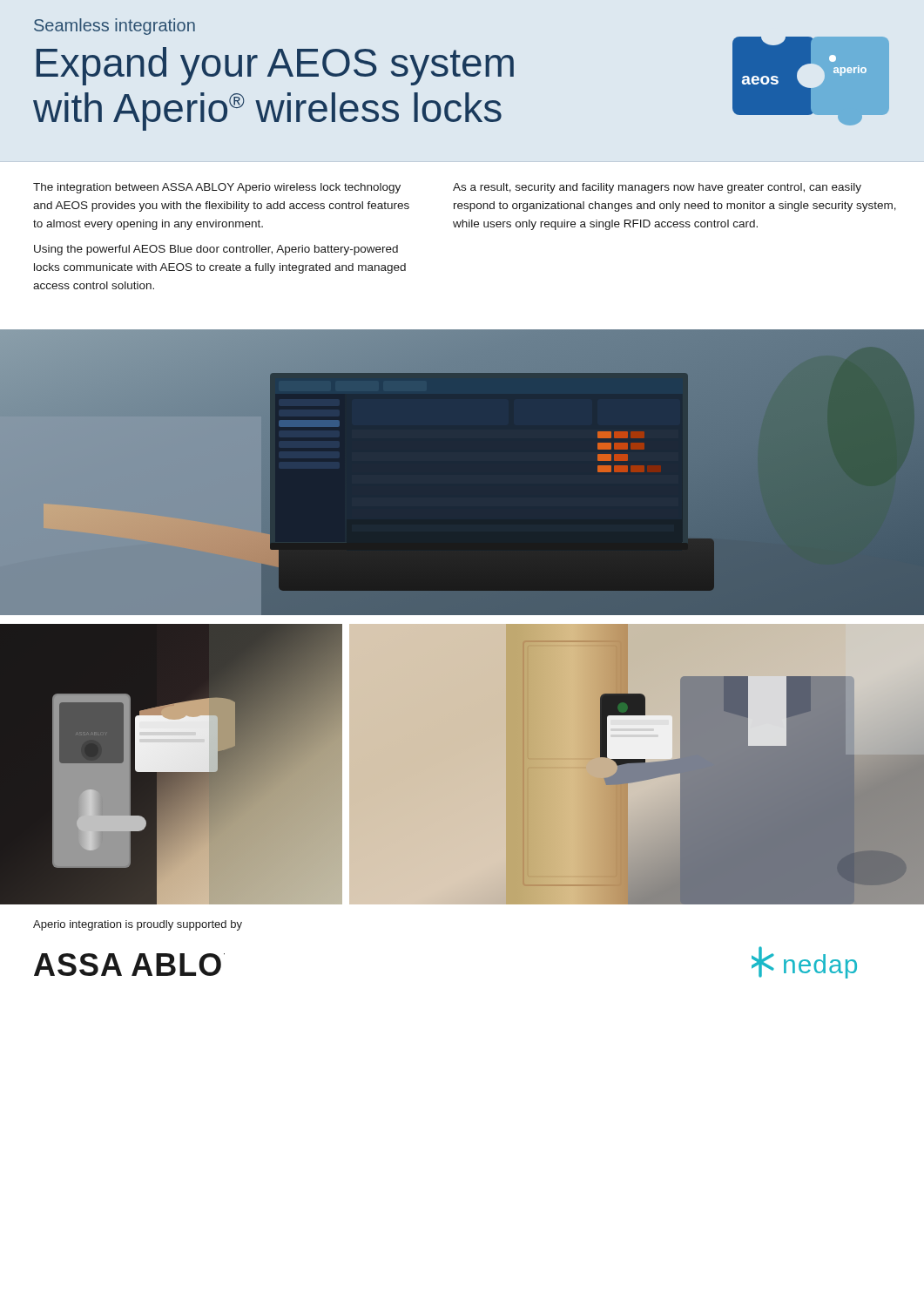Where is the passage that starts "The integration between ASSA ABLOY"?
This screenshot has height=1307, width=924.
(x=225, y=237)
